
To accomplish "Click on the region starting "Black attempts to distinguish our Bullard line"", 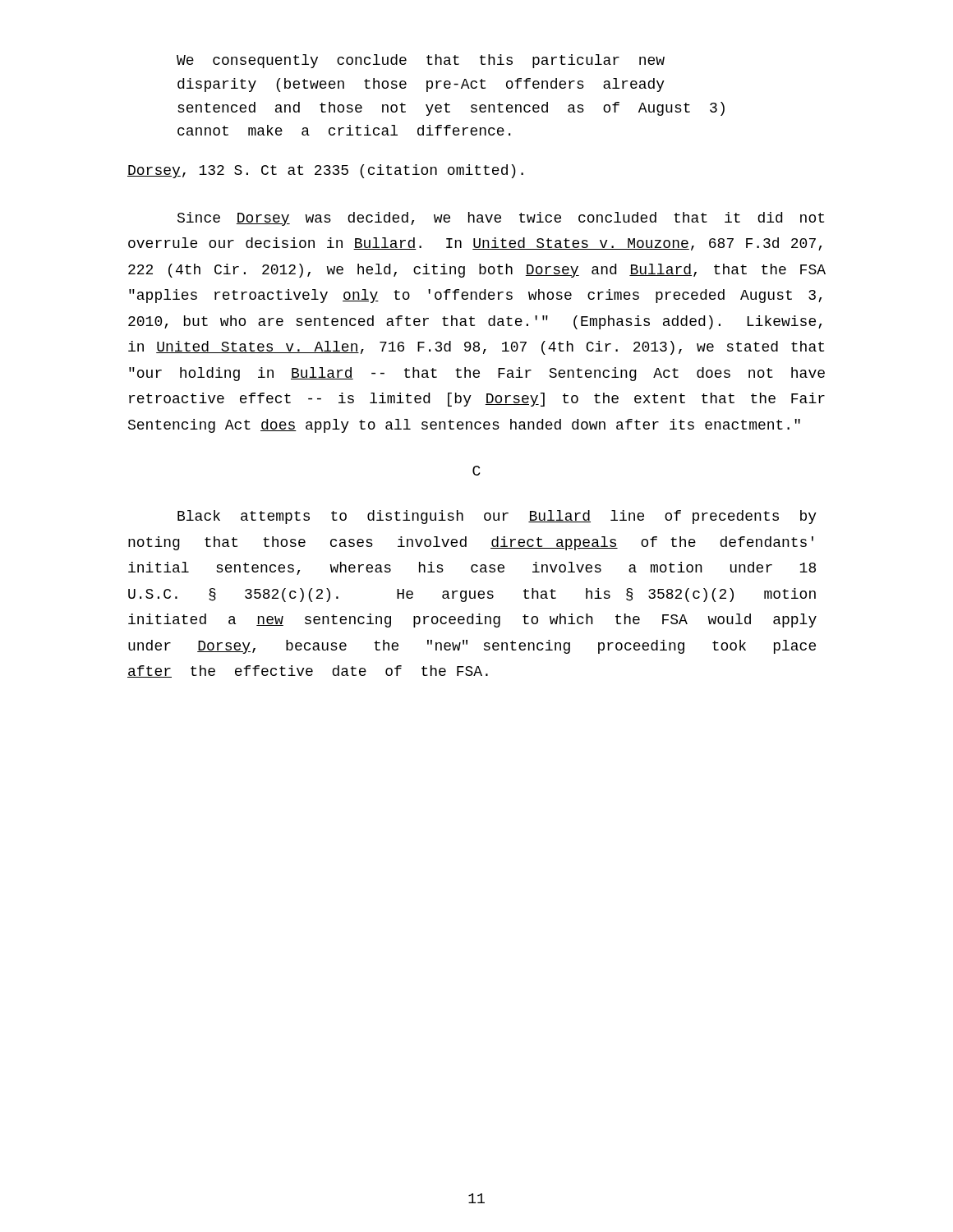I will pos(476,594).
